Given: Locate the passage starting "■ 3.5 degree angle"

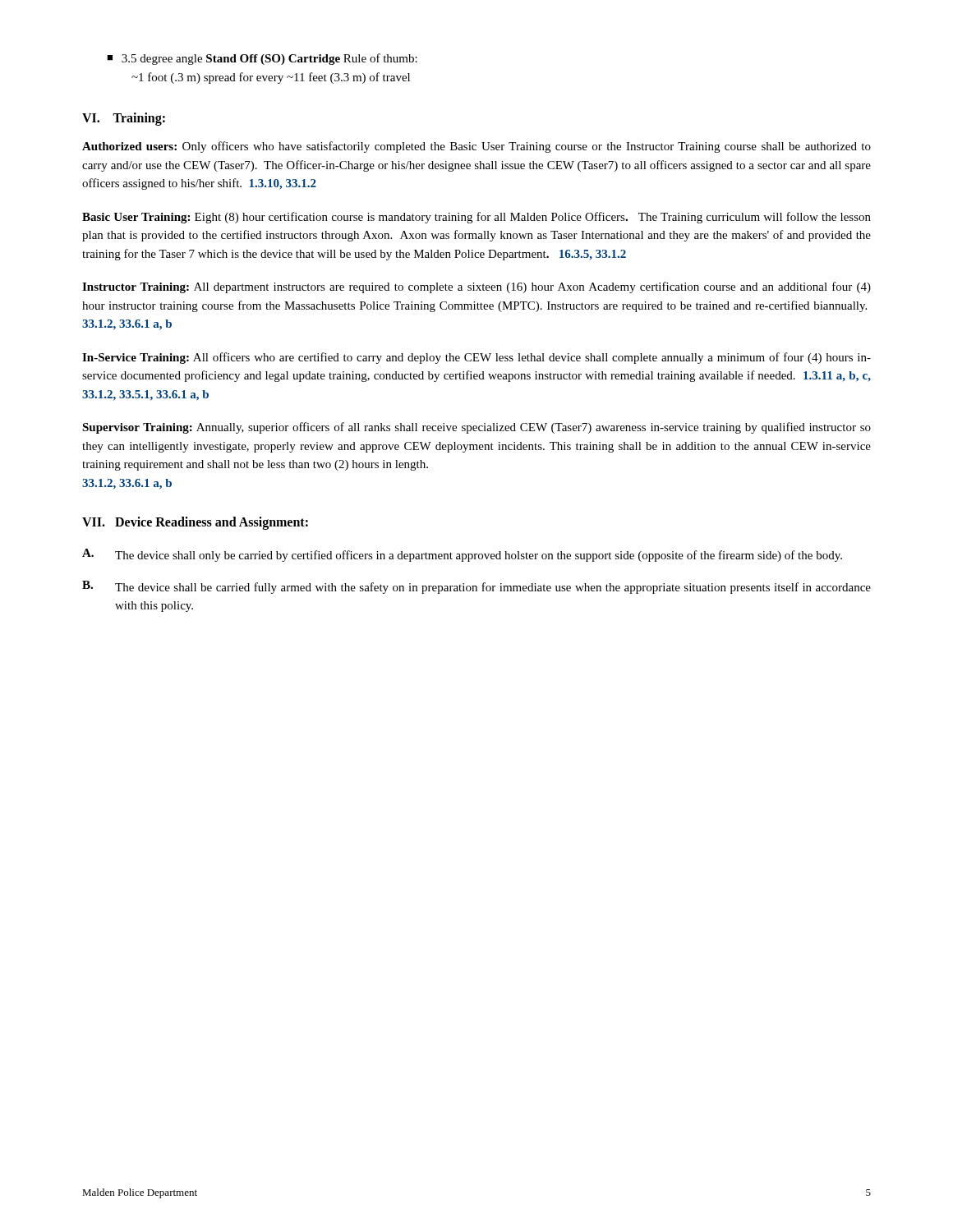Looking at the screenshot, I should point(262,59).
